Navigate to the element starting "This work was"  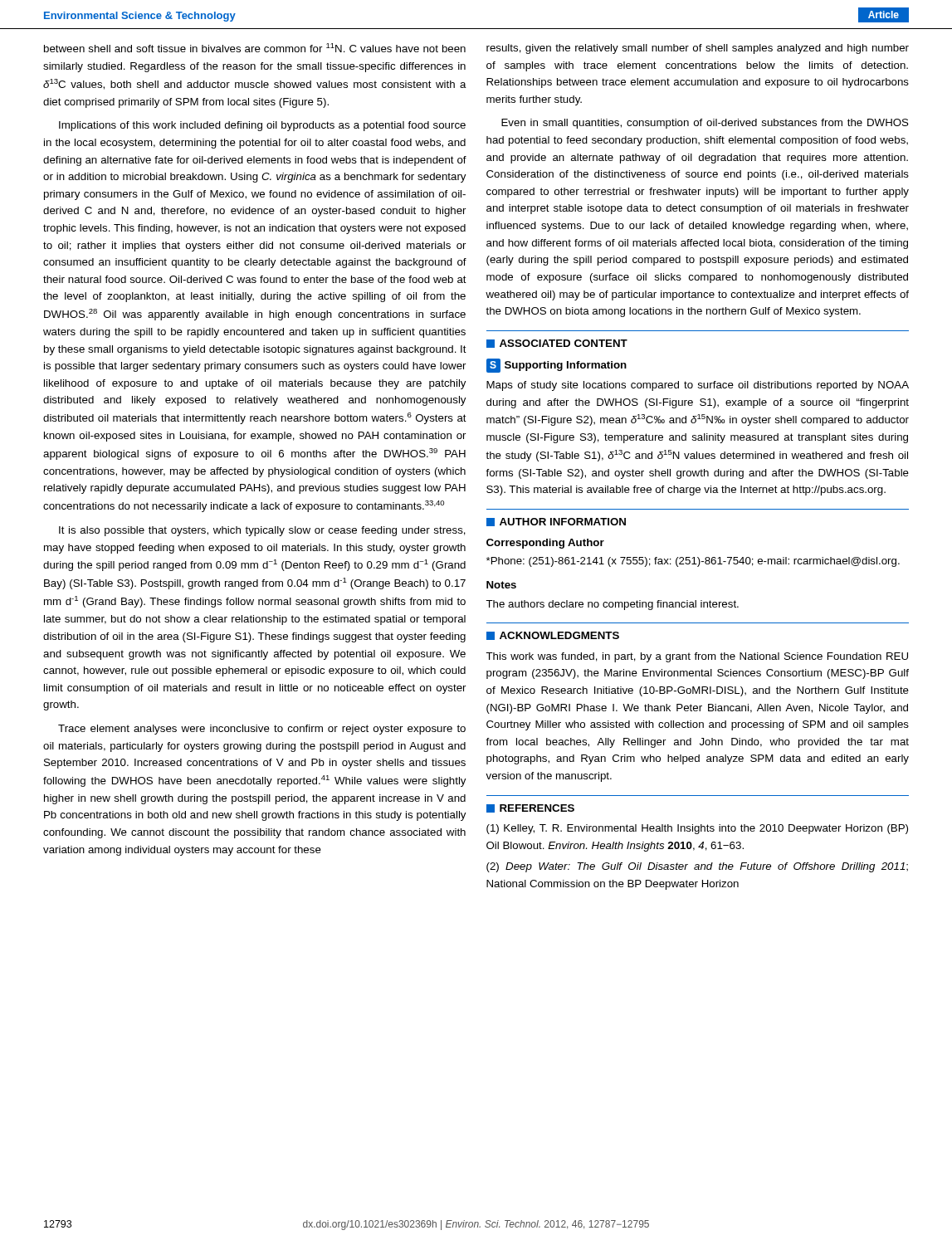697,716
